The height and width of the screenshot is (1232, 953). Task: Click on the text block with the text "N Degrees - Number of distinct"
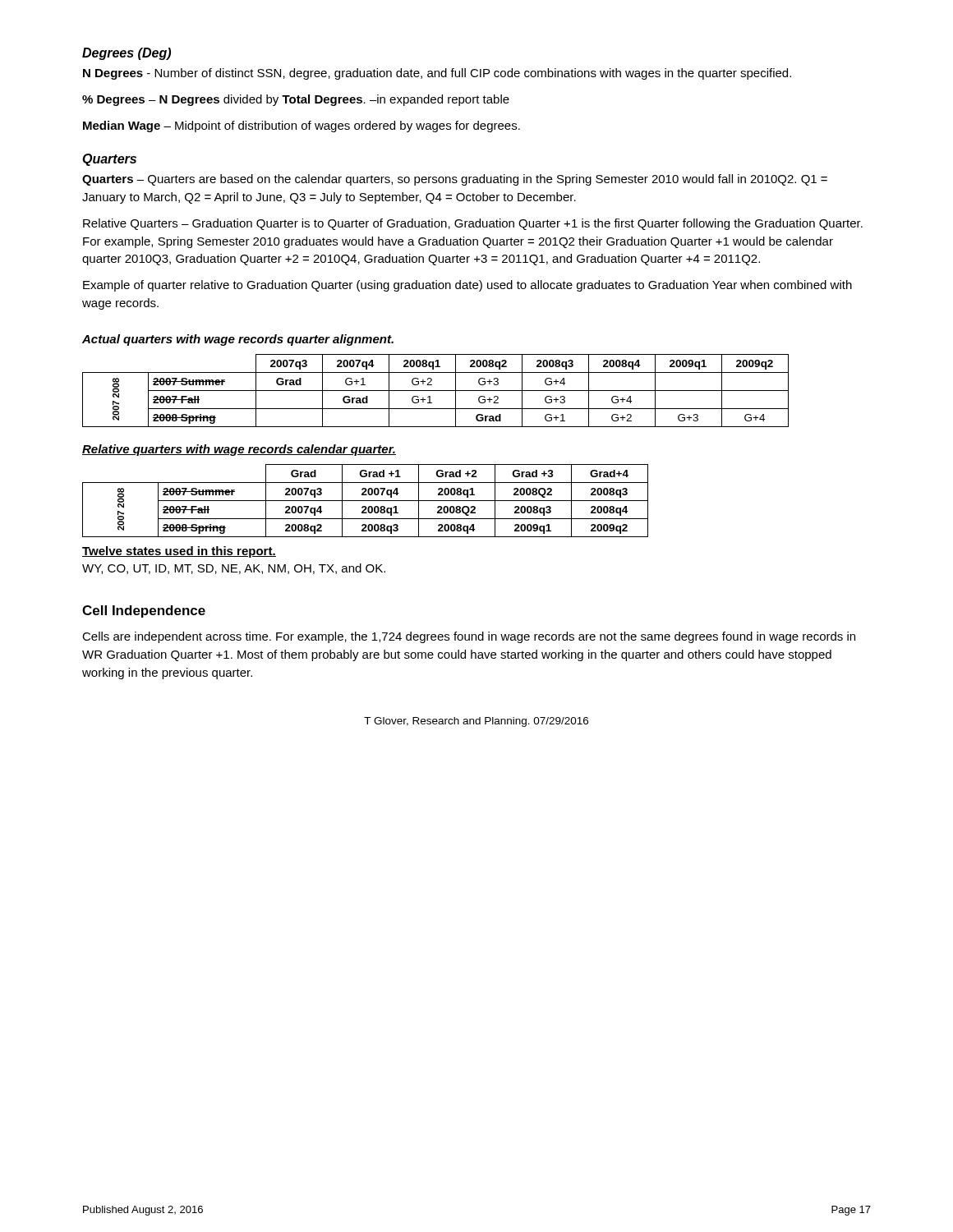437,73
